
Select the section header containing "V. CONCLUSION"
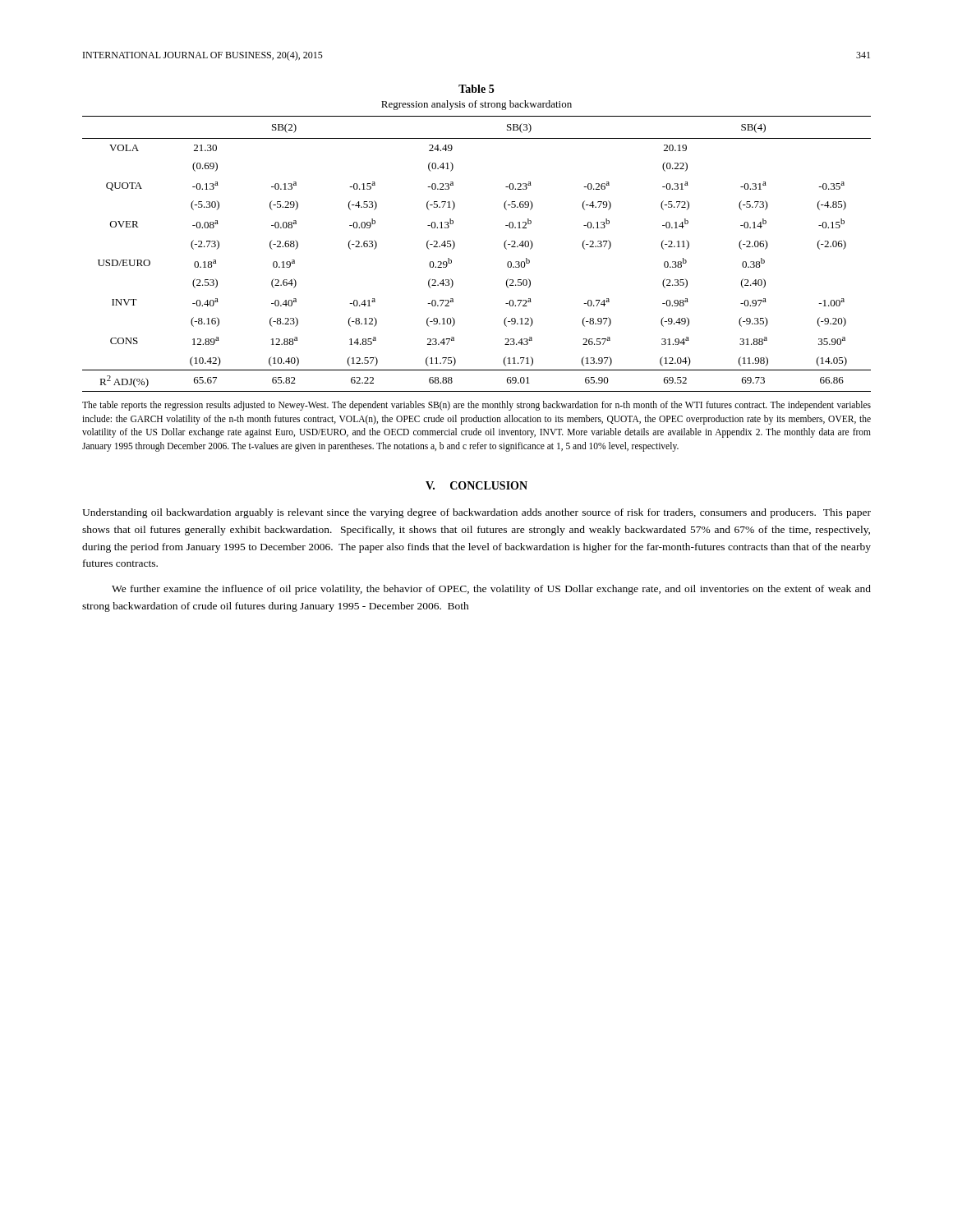(476, 486)
